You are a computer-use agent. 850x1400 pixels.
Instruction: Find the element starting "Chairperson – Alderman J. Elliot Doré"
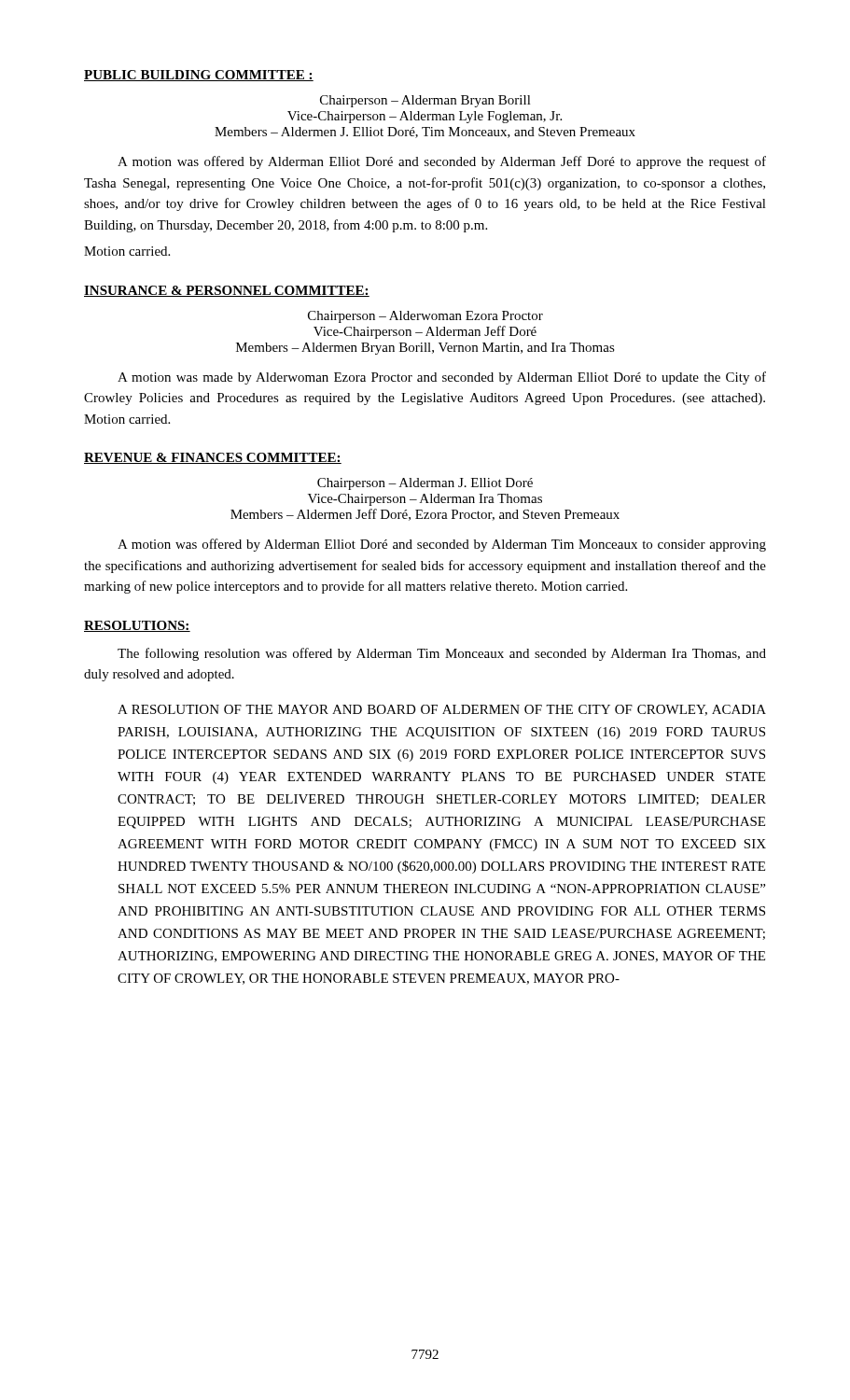[x=425, y=498]
